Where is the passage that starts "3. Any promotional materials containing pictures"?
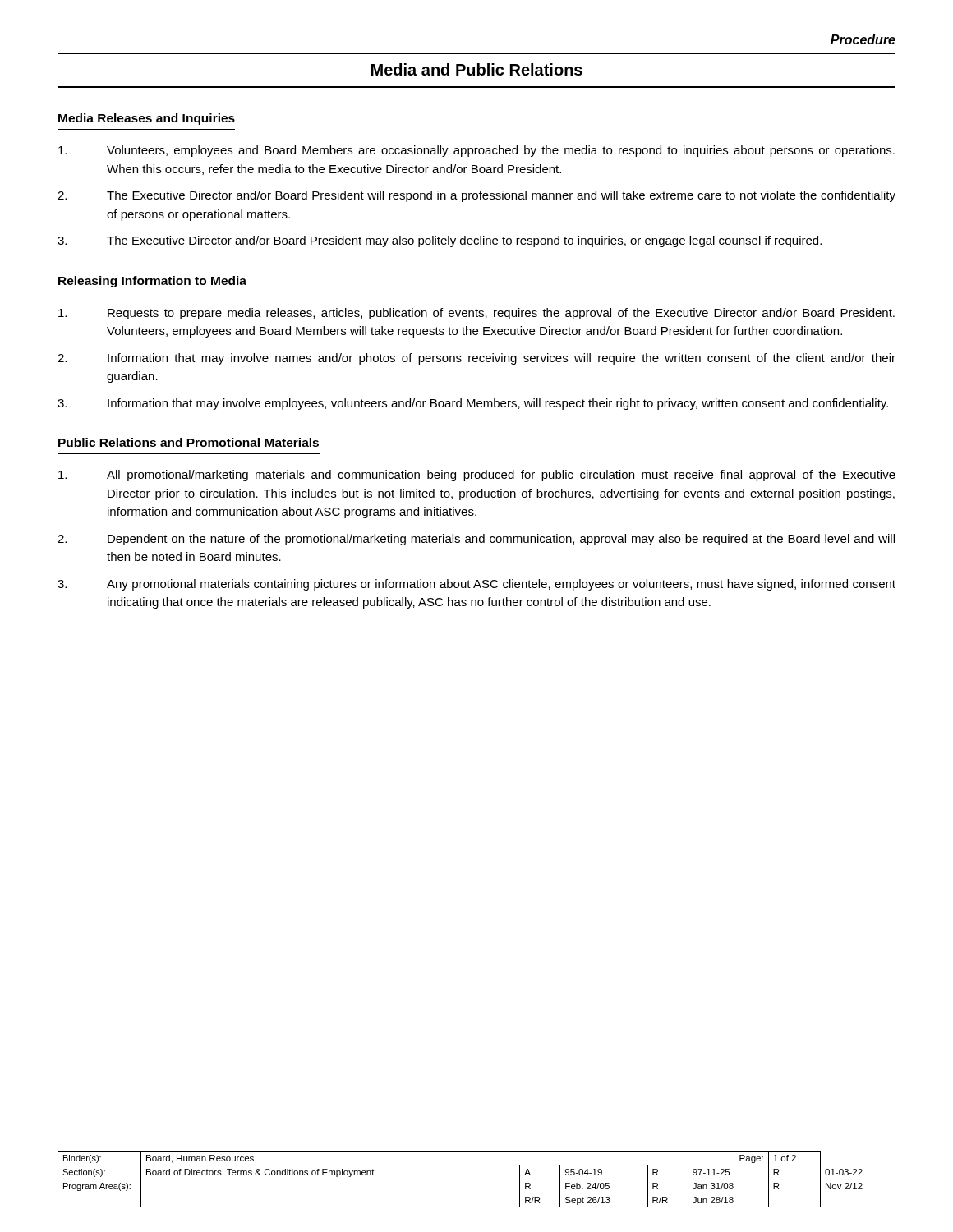 coord(476,593)
